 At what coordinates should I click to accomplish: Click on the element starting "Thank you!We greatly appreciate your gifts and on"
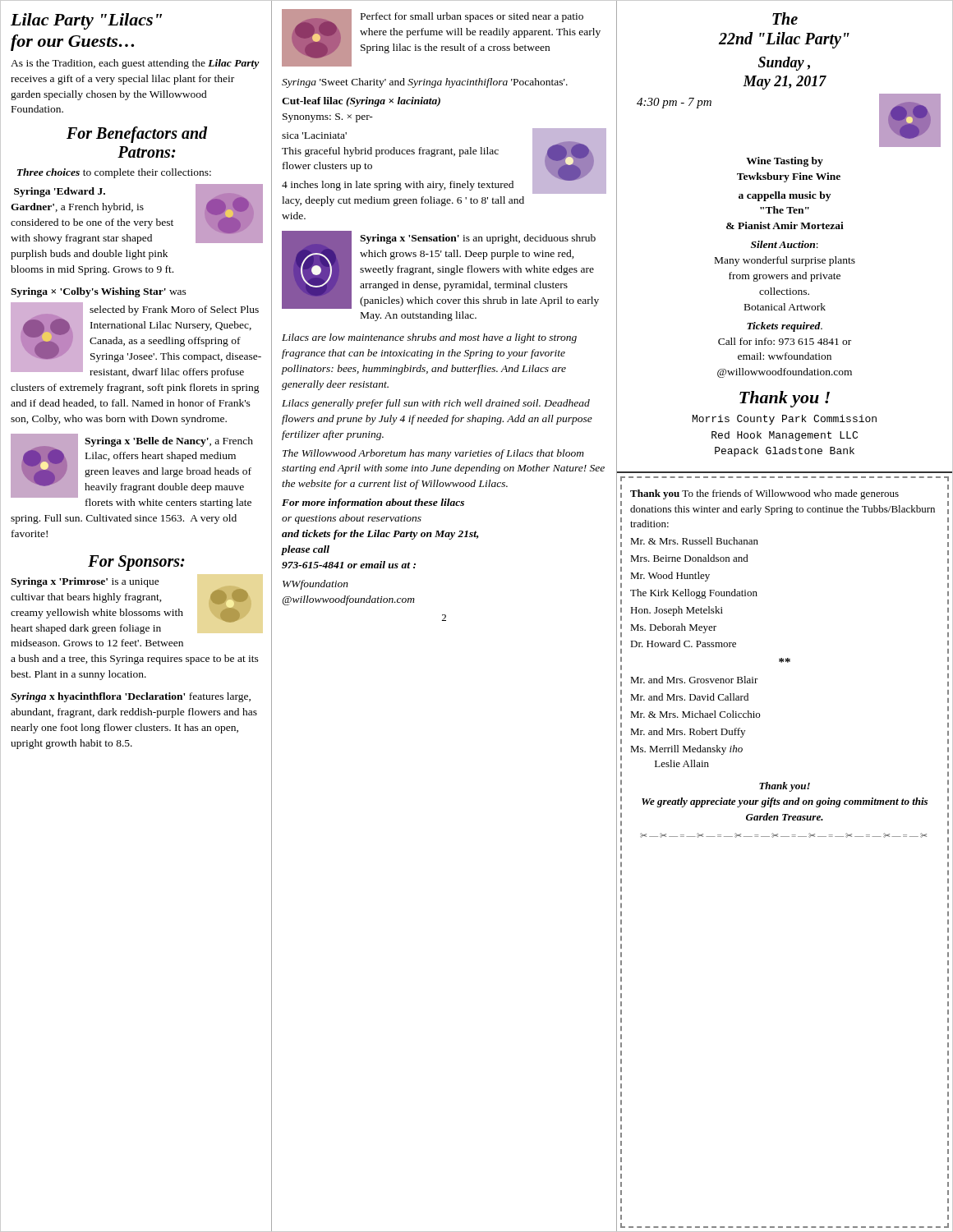click(x=785, y=802)
